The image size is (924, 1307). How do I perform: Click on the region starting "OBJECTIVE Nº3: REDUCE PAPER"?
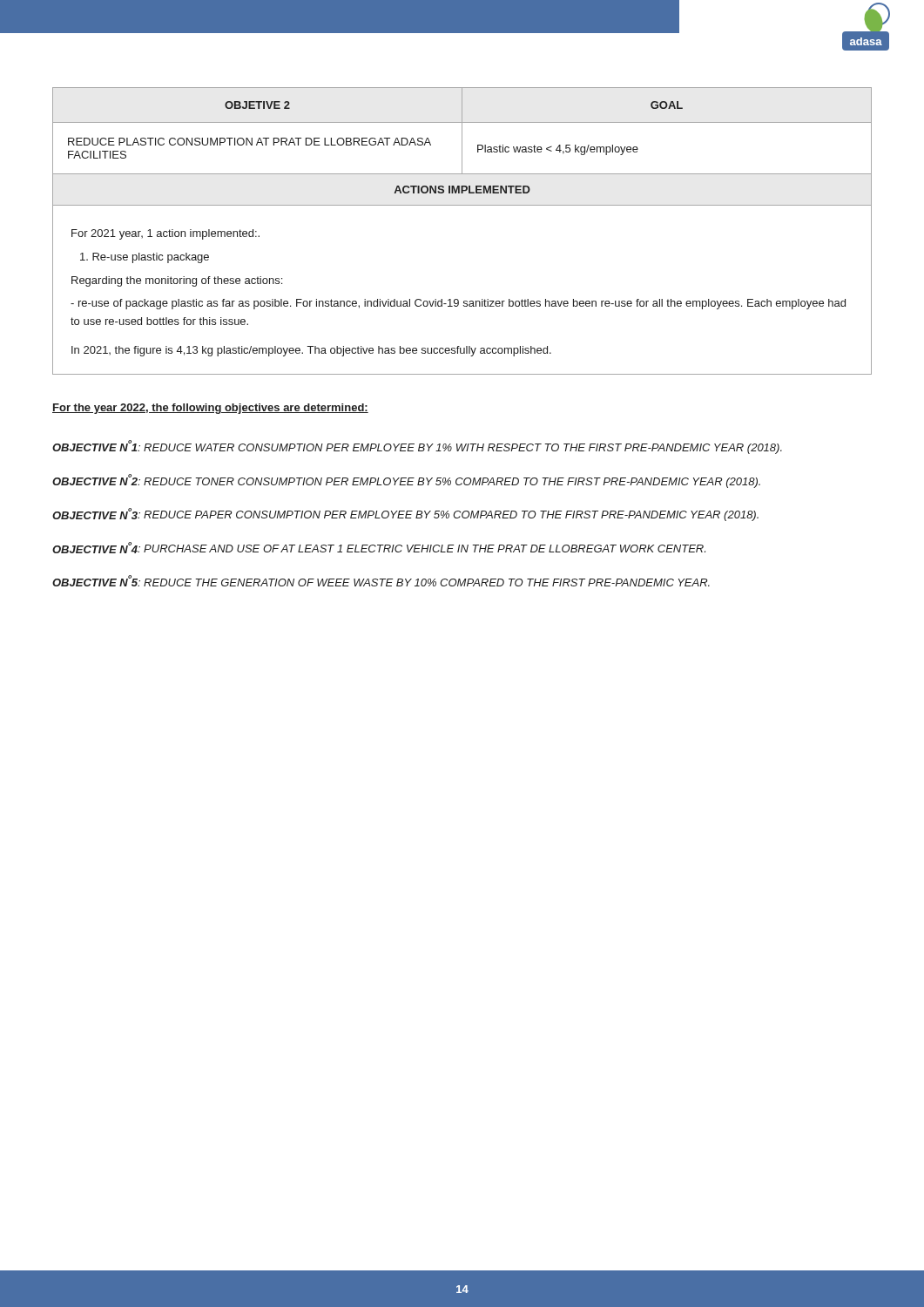(x=406, y=514)
